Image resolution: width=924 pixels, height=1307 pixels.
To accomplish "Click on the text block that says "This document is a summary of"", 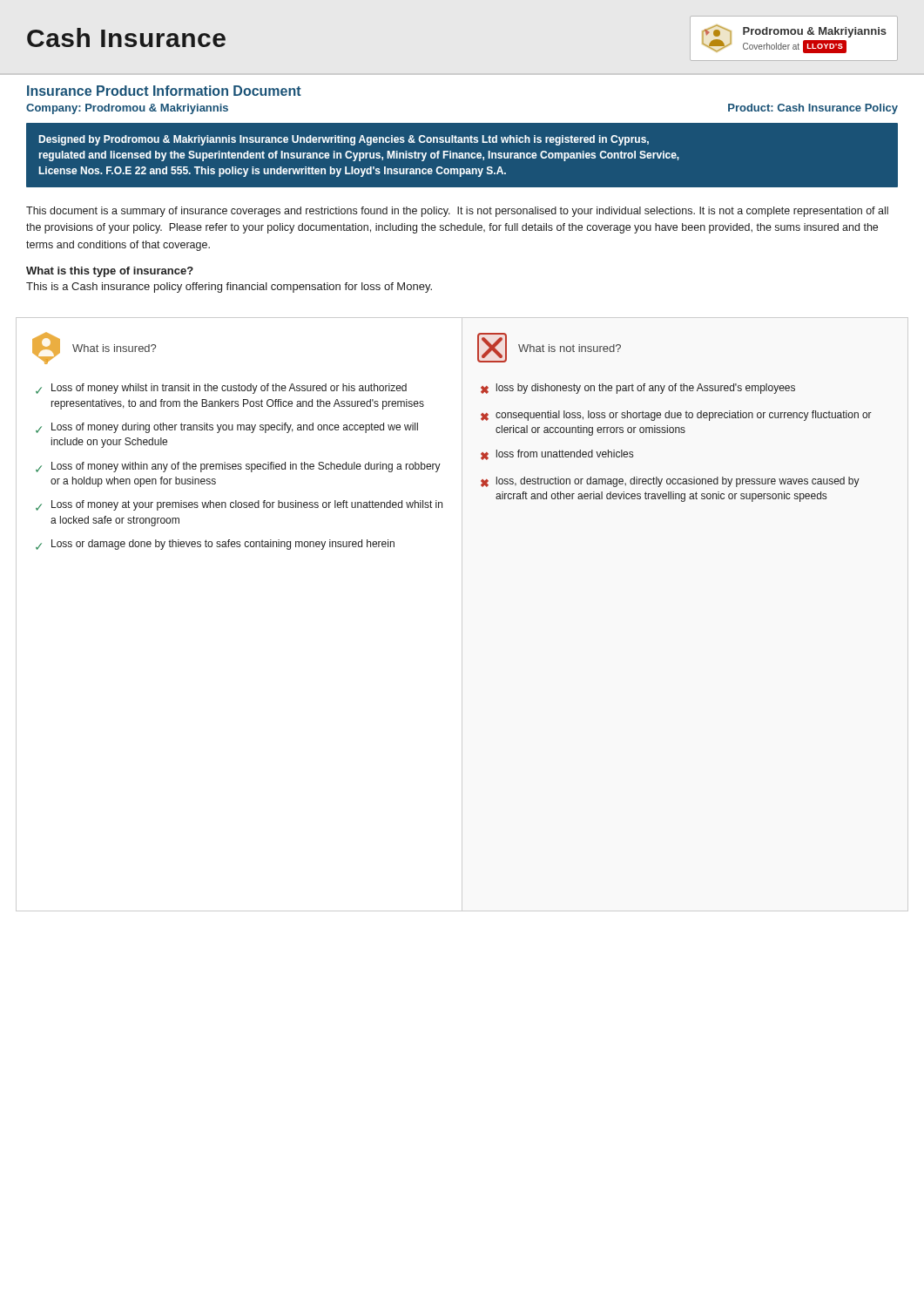I will (x=457, y=228).
